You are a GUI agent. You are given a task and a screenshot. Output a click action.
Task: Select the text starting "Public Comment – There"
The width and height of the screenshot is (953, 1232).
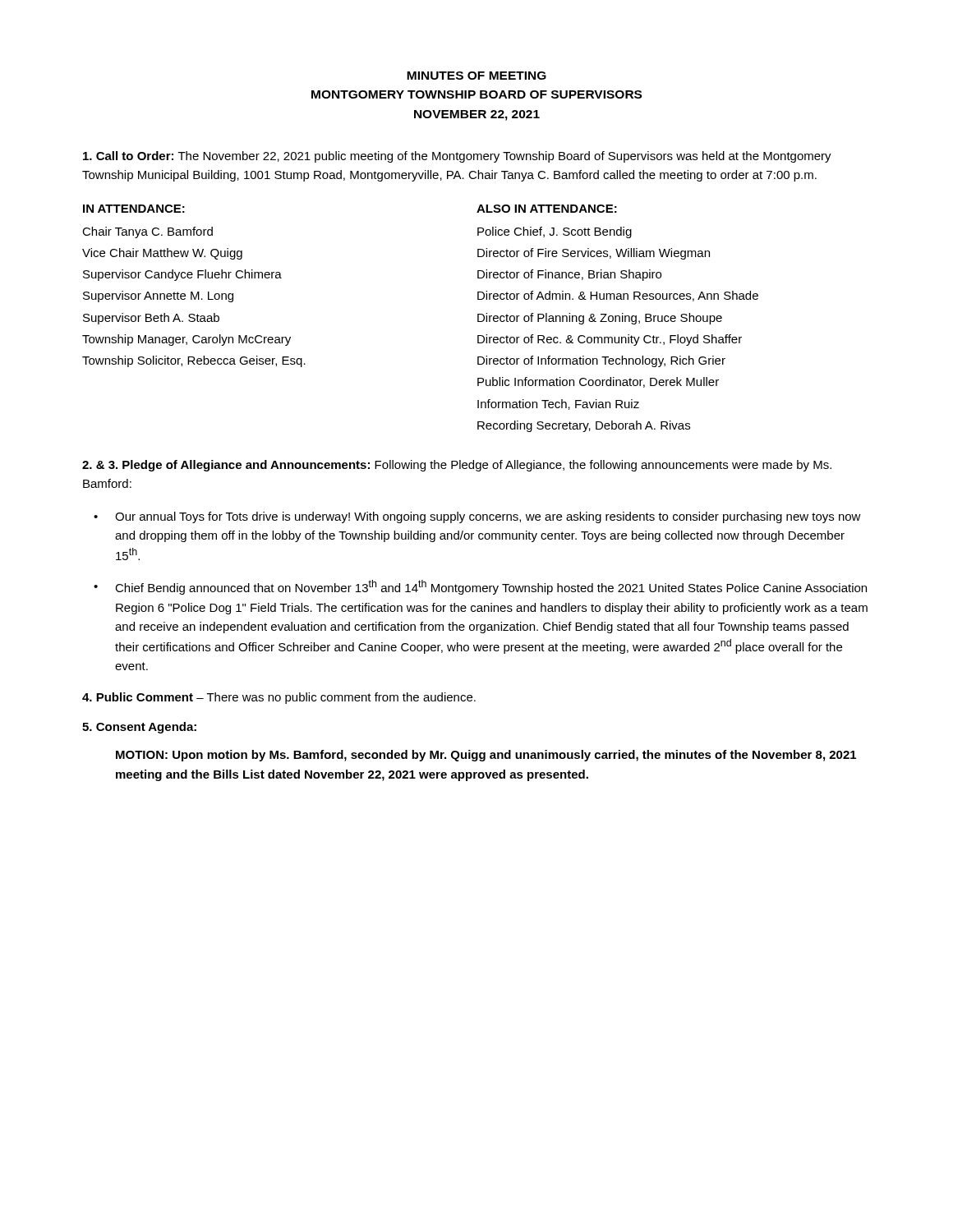279,697
